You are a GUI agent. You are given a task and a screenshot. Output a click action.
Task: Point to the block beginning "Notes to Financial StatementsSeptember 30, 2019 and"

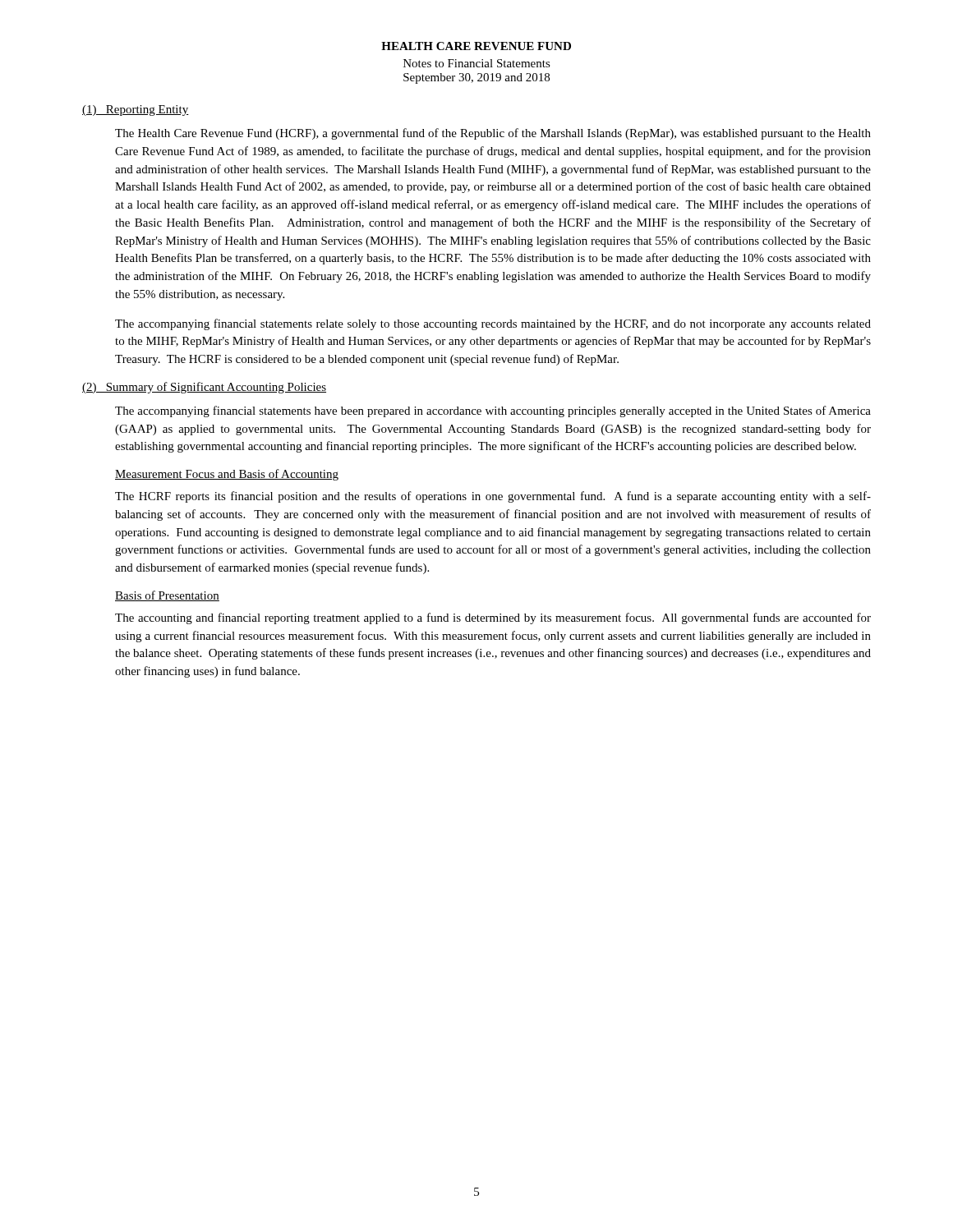476,70
